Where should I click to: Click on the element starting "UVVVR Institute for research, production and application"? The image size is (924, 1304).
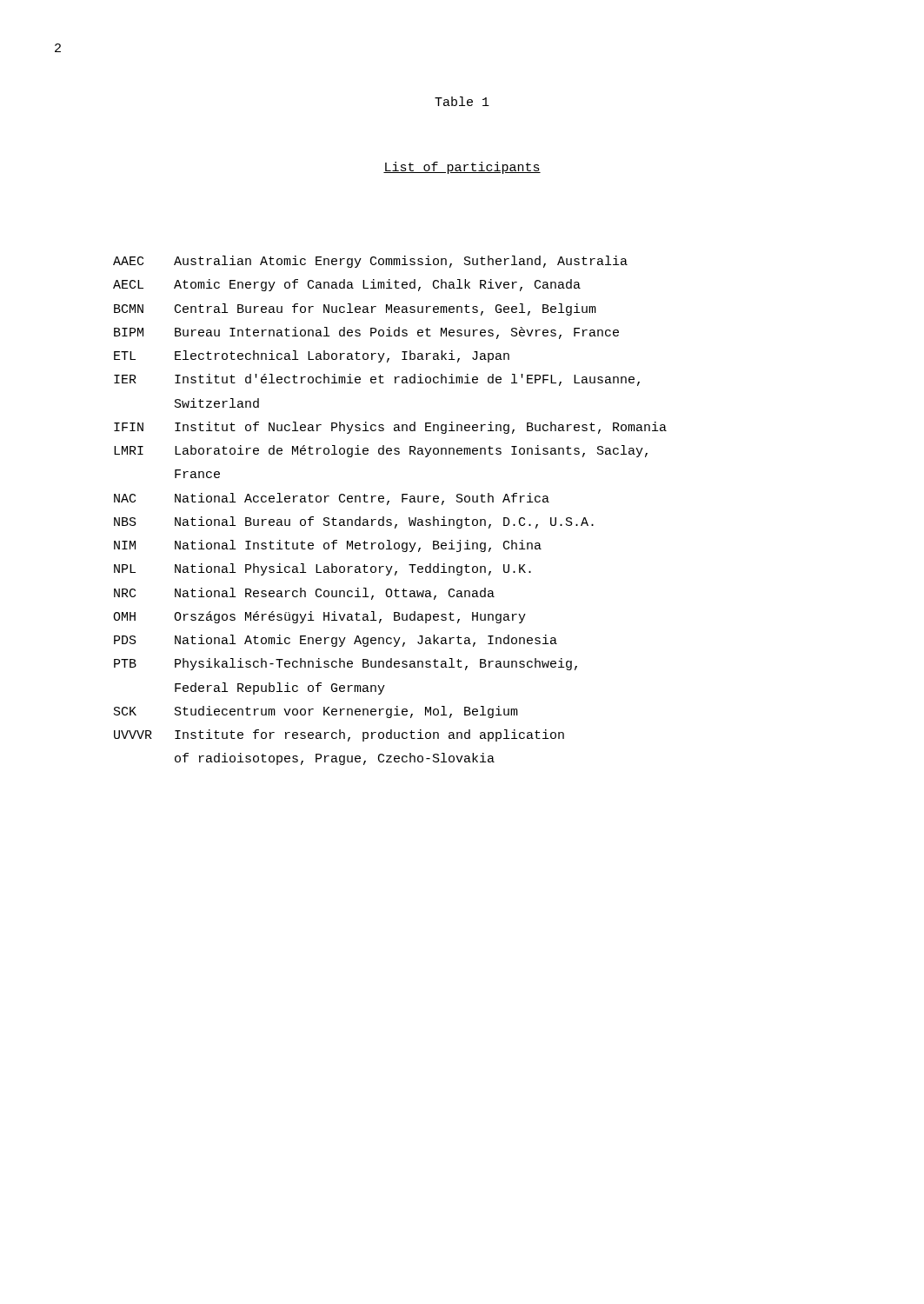click(469, 736)
